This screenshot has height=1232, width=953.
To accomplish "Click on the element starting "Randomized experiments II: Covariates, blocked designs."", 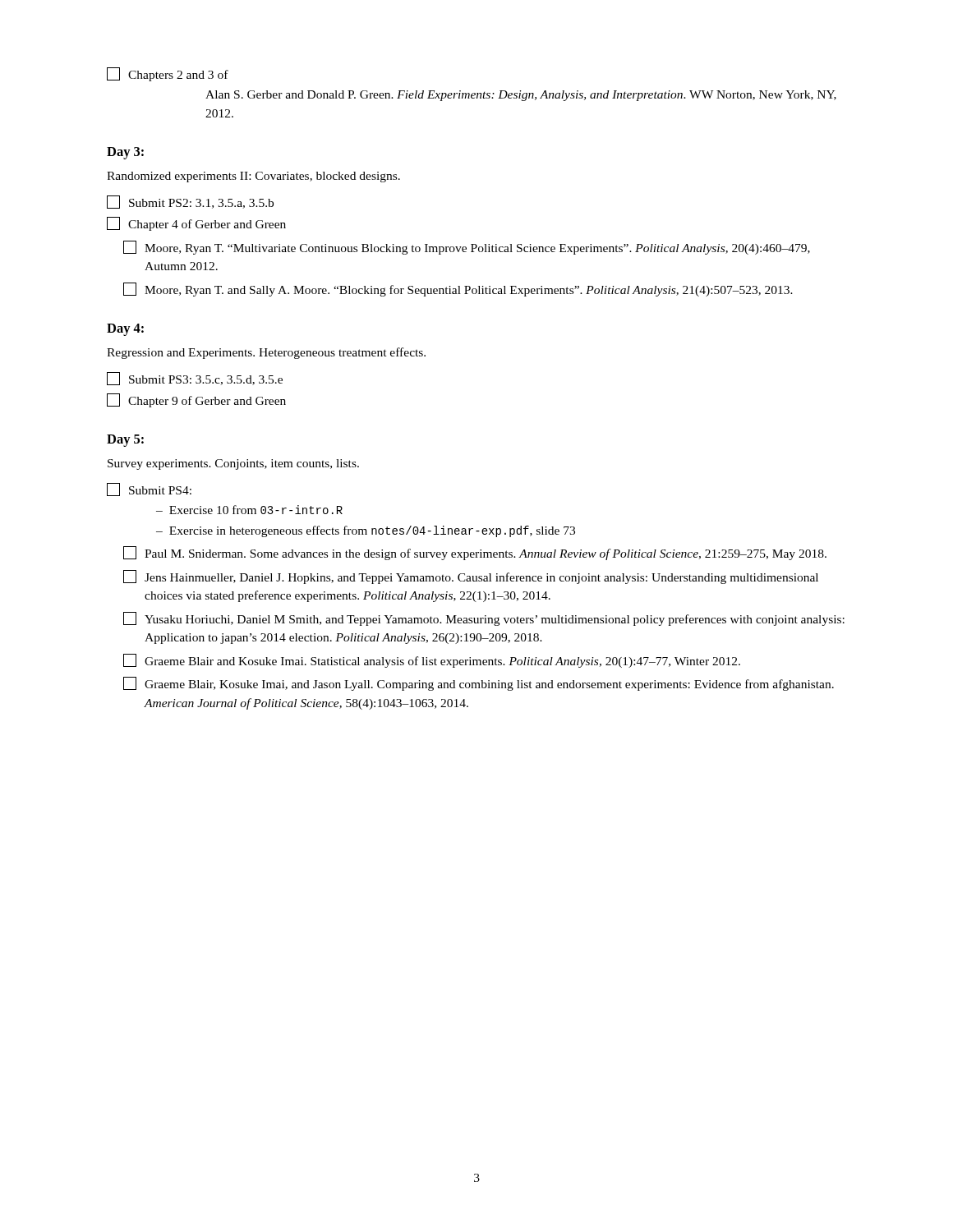I will [x=254, y=176].
